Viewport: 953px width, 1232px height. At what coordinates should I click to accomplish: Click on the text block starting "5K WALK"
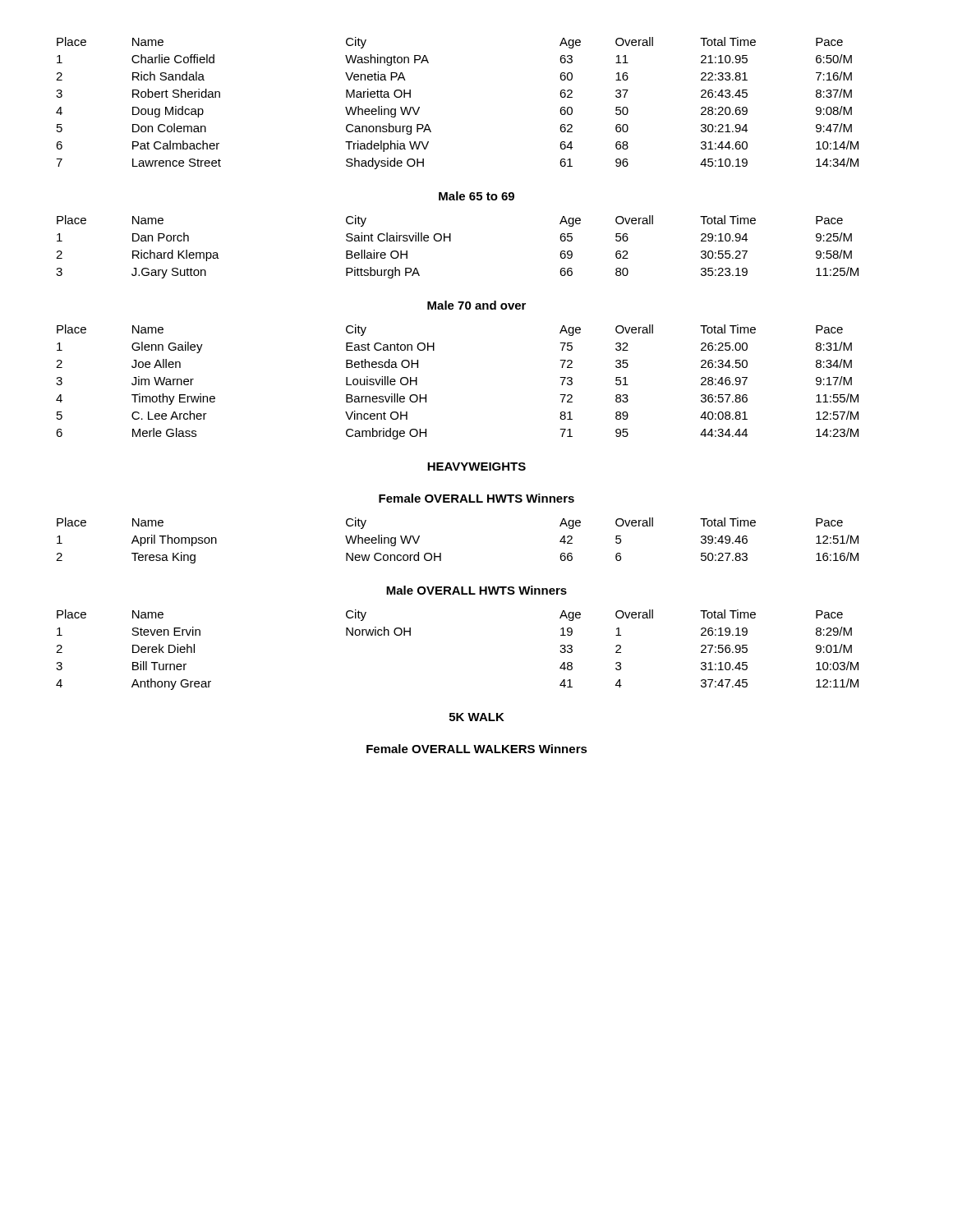[476, 717]
